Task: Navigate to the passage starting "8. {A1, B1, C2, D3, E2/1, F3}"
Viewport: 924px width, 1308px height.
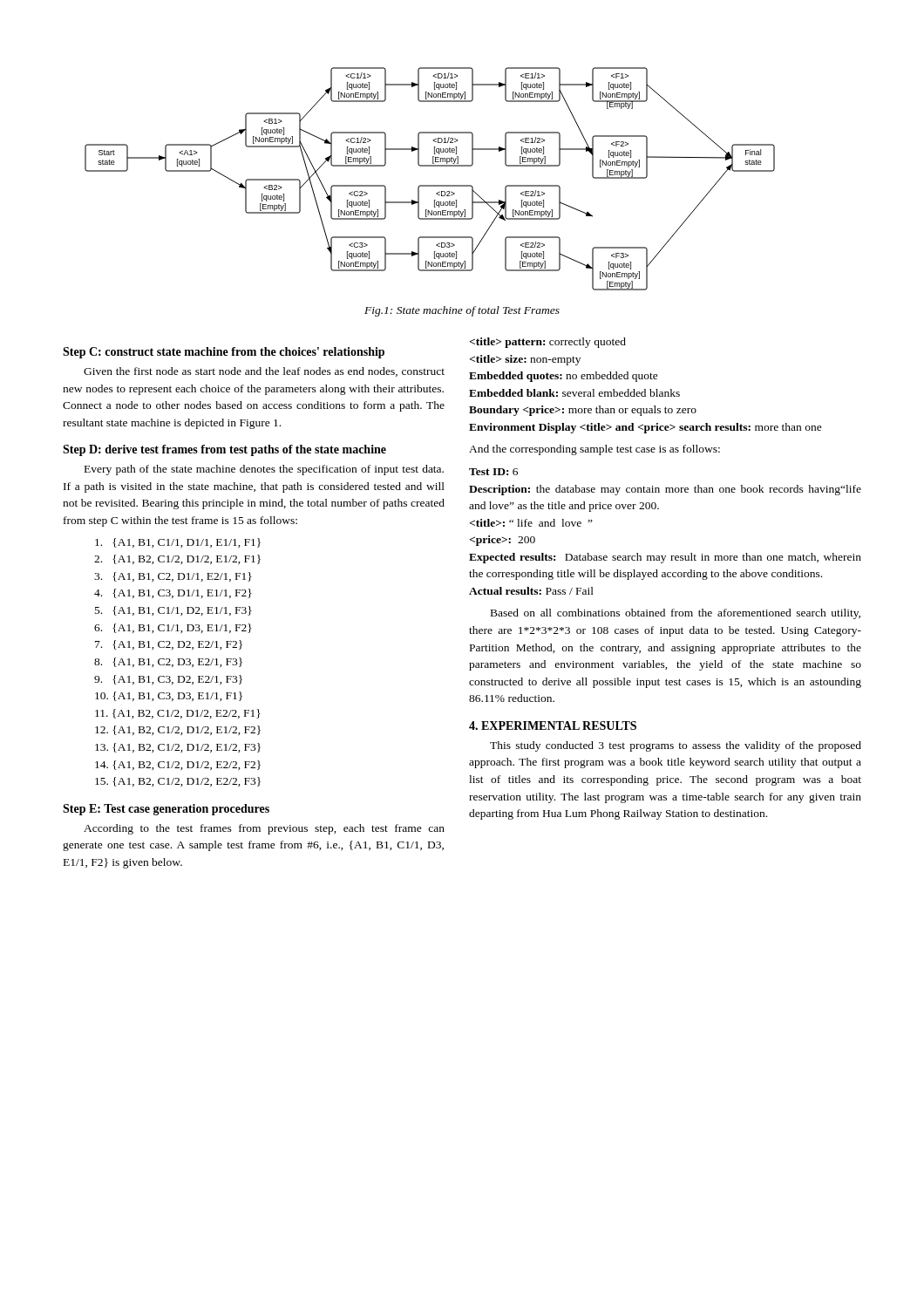Action: click(169, 661)
